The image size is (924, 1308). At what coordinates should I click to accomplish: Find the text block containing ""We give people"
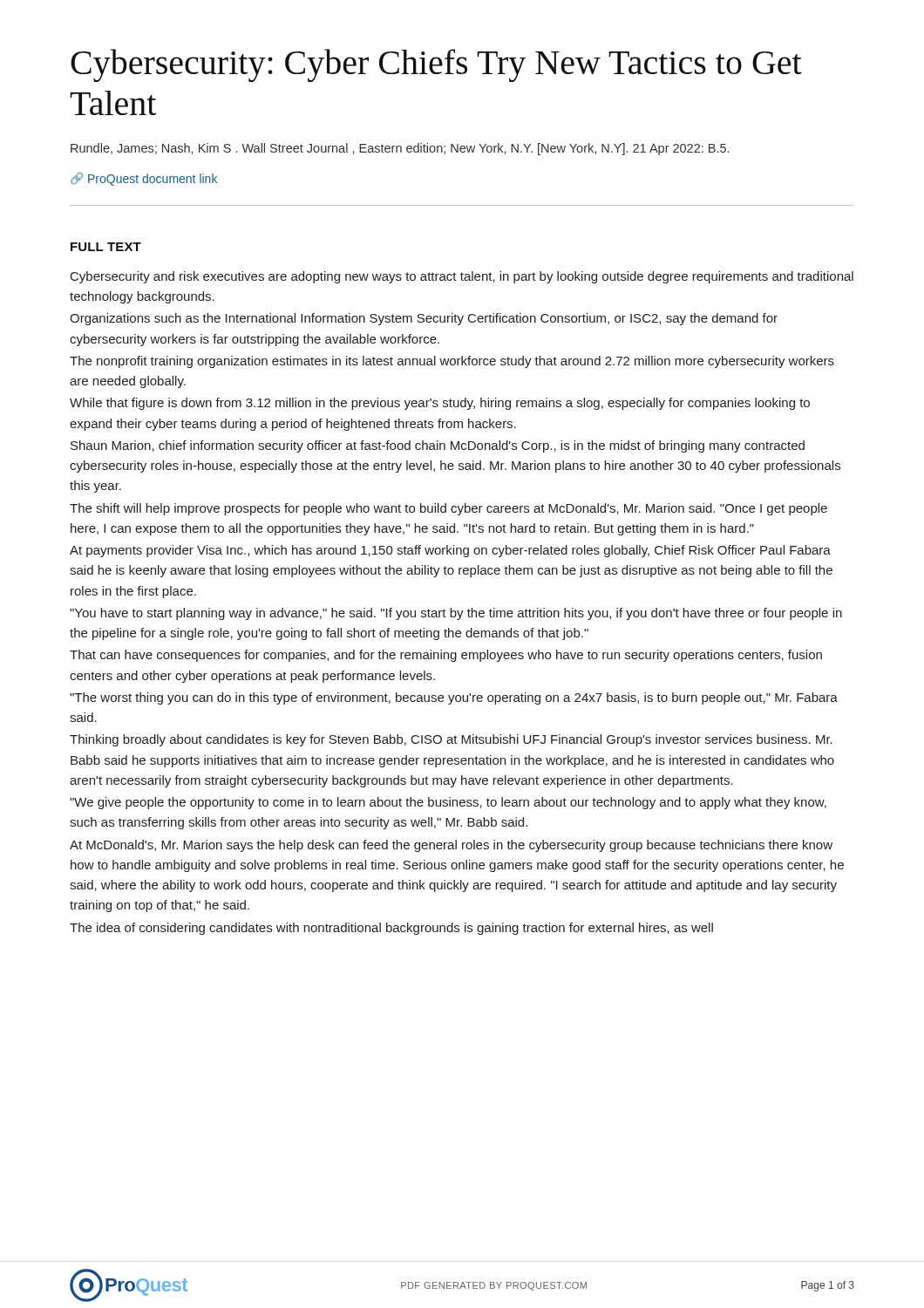coord(448,812)
